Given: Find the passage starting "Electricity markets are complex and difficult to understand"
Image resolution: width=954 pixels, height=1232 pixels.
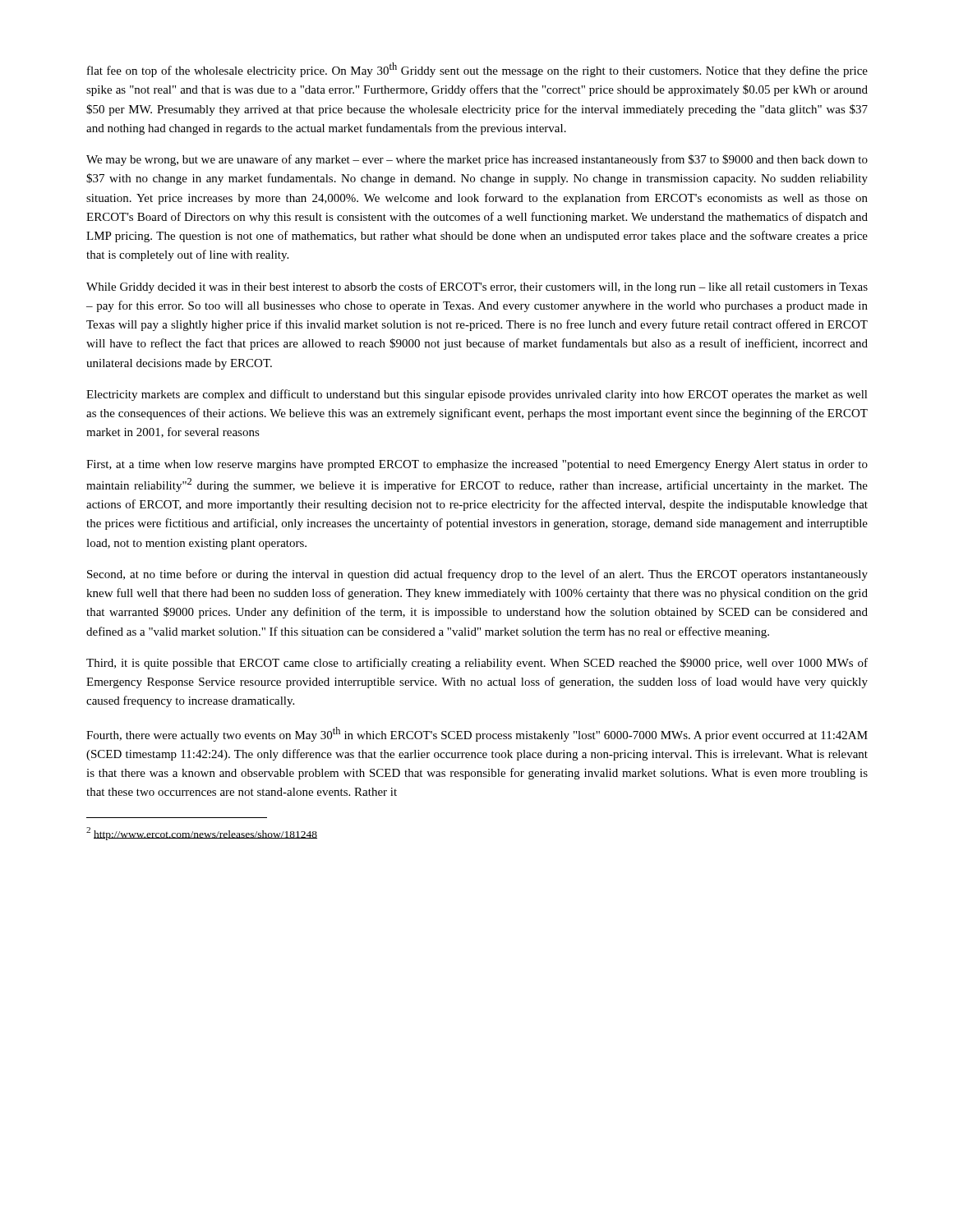Looking at the screenshot, I should 477,413.
